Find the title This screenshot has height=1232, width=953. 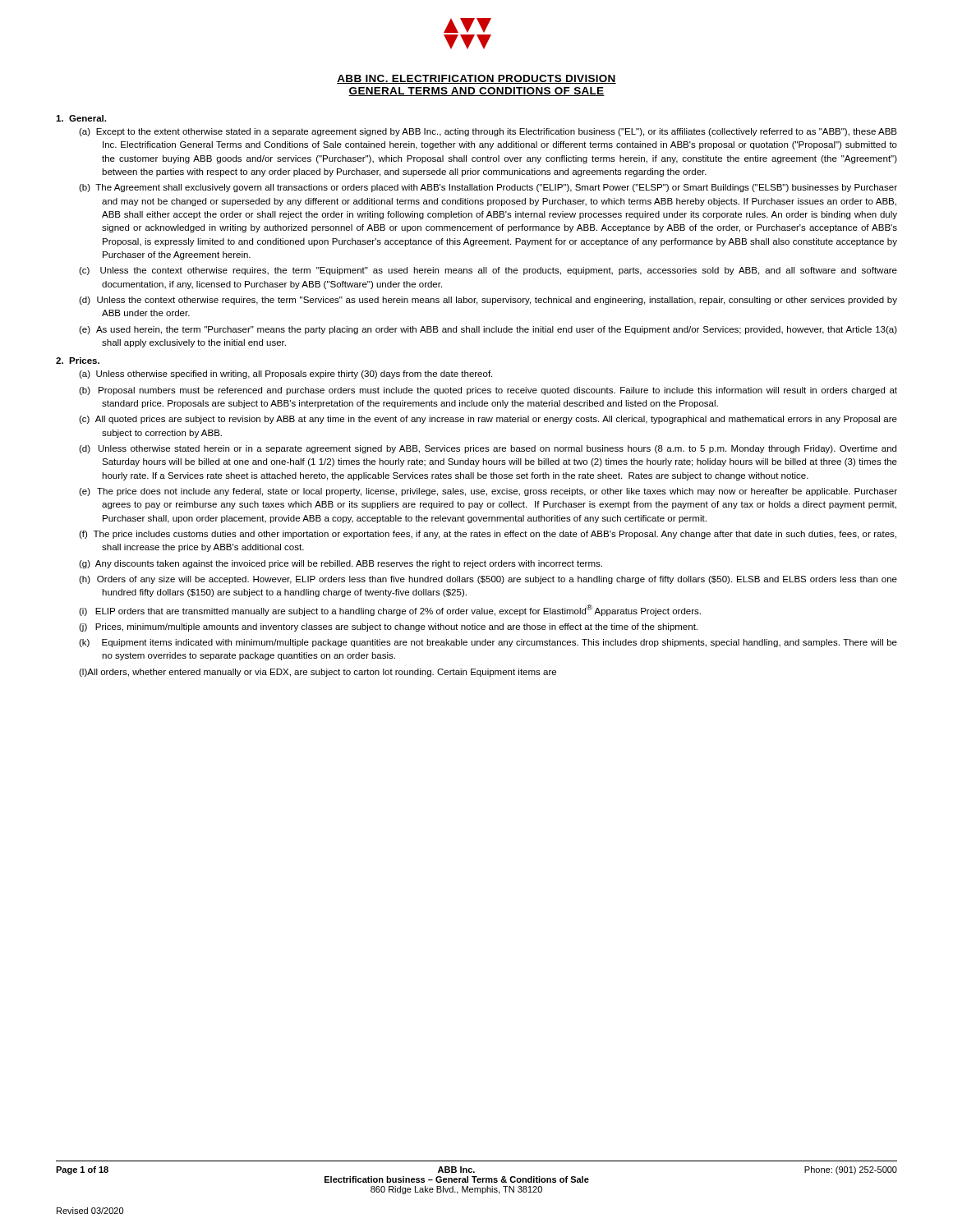click(x=476, y=85)
